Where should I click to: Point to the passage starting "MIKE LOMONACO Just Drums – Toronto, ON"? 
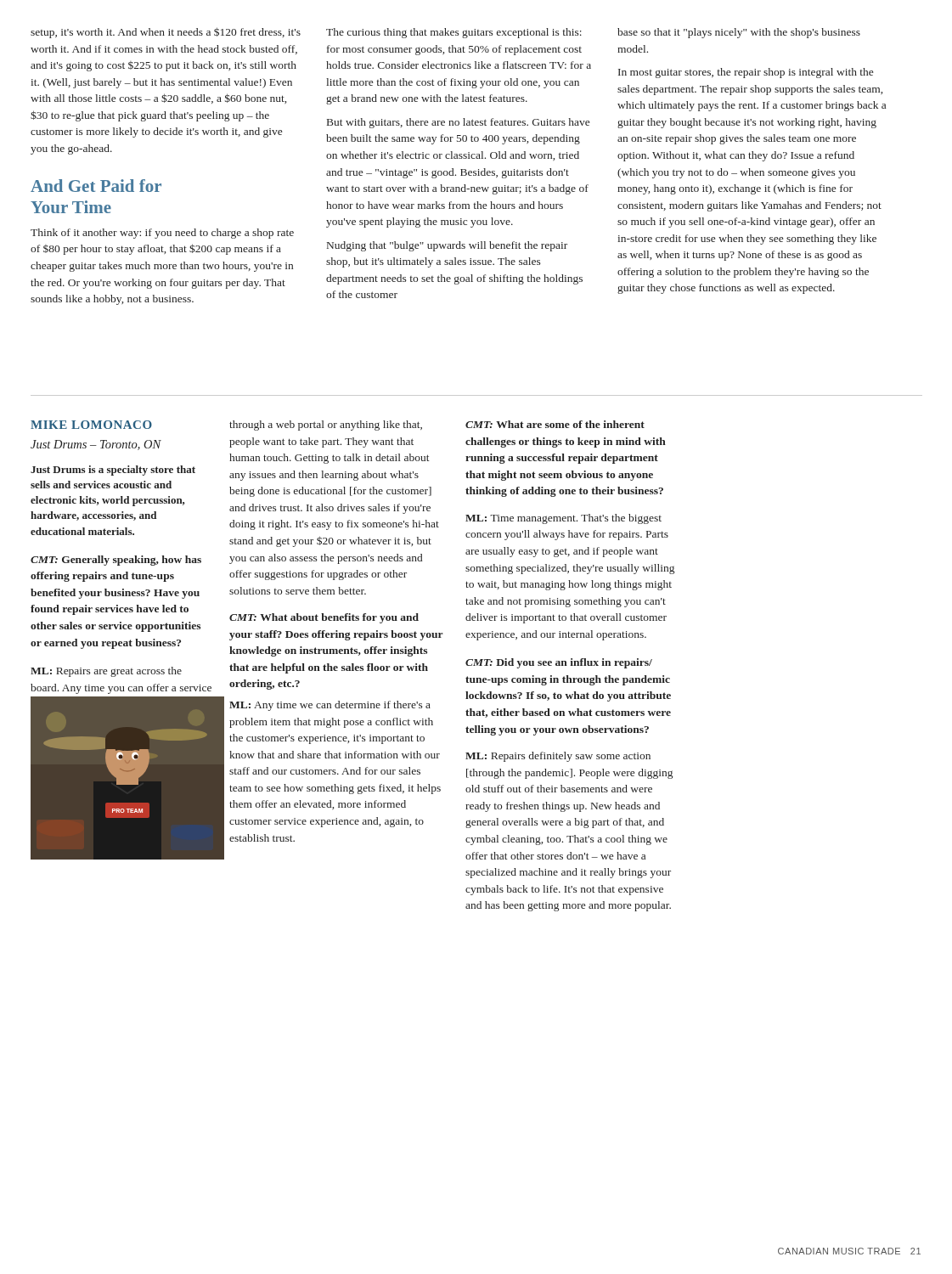[122, 435]
